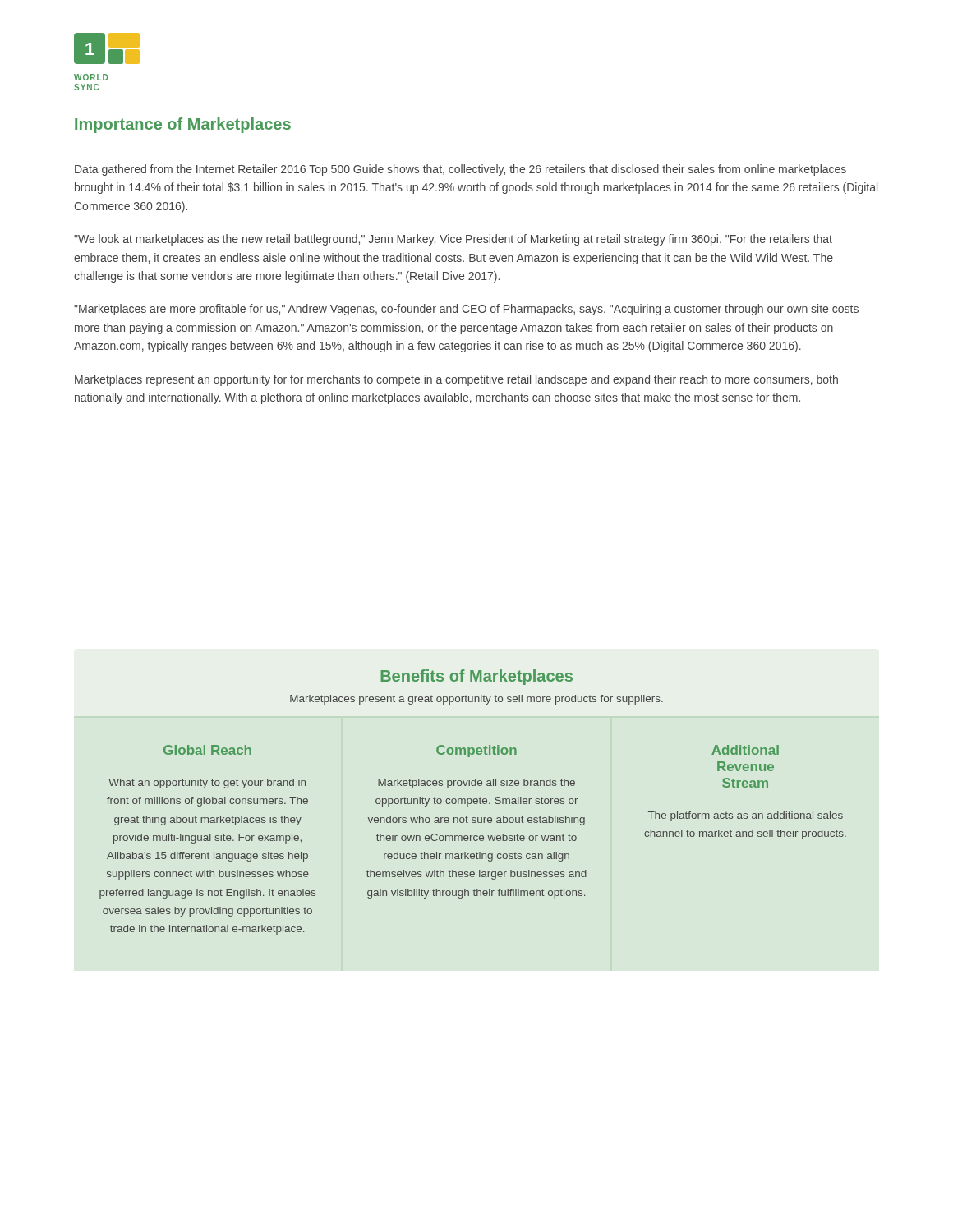Locate the block of text that opens with "Marketplaces present a great opportunity to"
Image resolution: width=953 pixels, height=1232 pixels.
[476, 699]
